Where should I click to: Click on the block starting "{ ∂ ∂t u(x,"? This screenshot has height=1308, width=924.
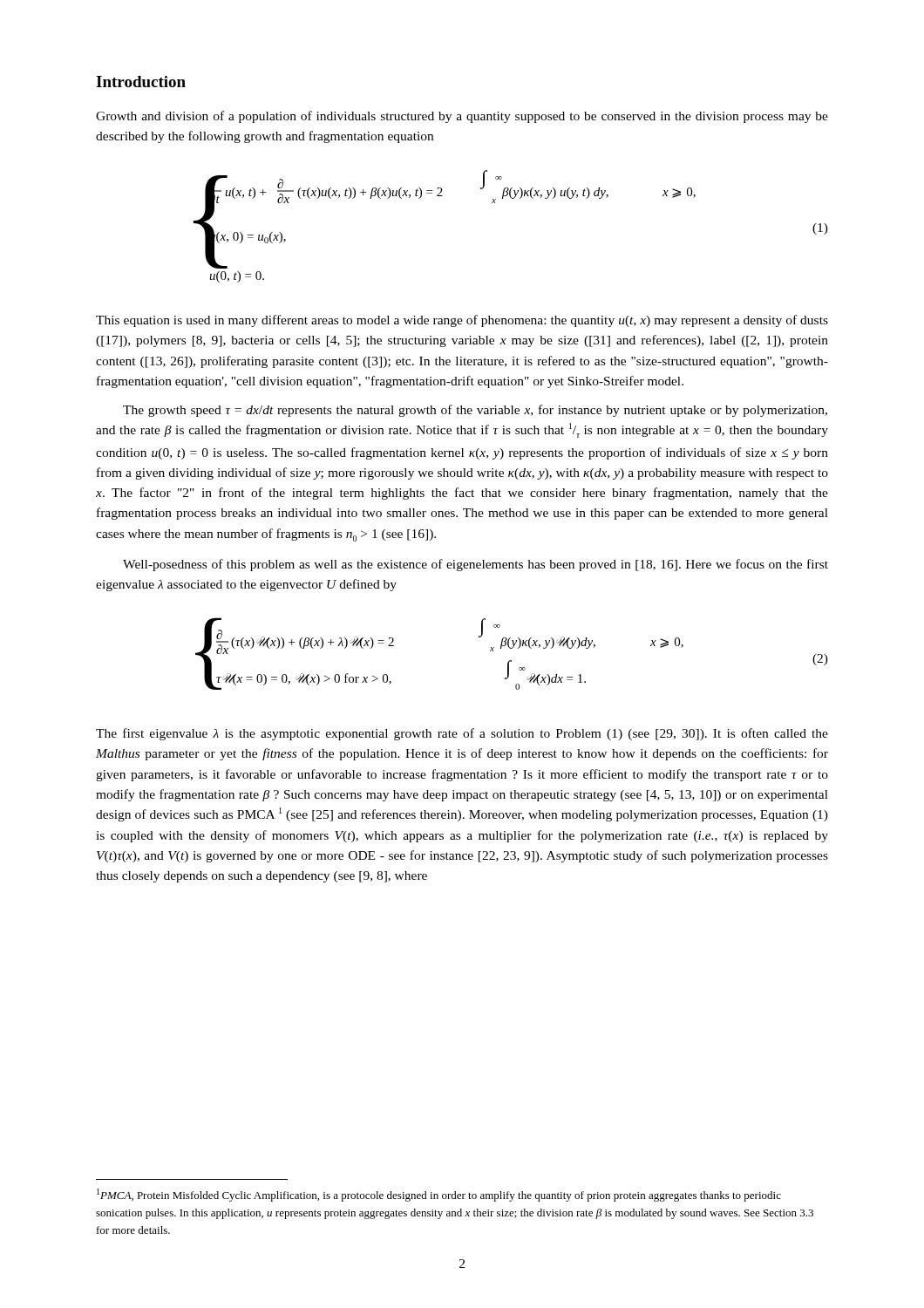click(492, 228)
